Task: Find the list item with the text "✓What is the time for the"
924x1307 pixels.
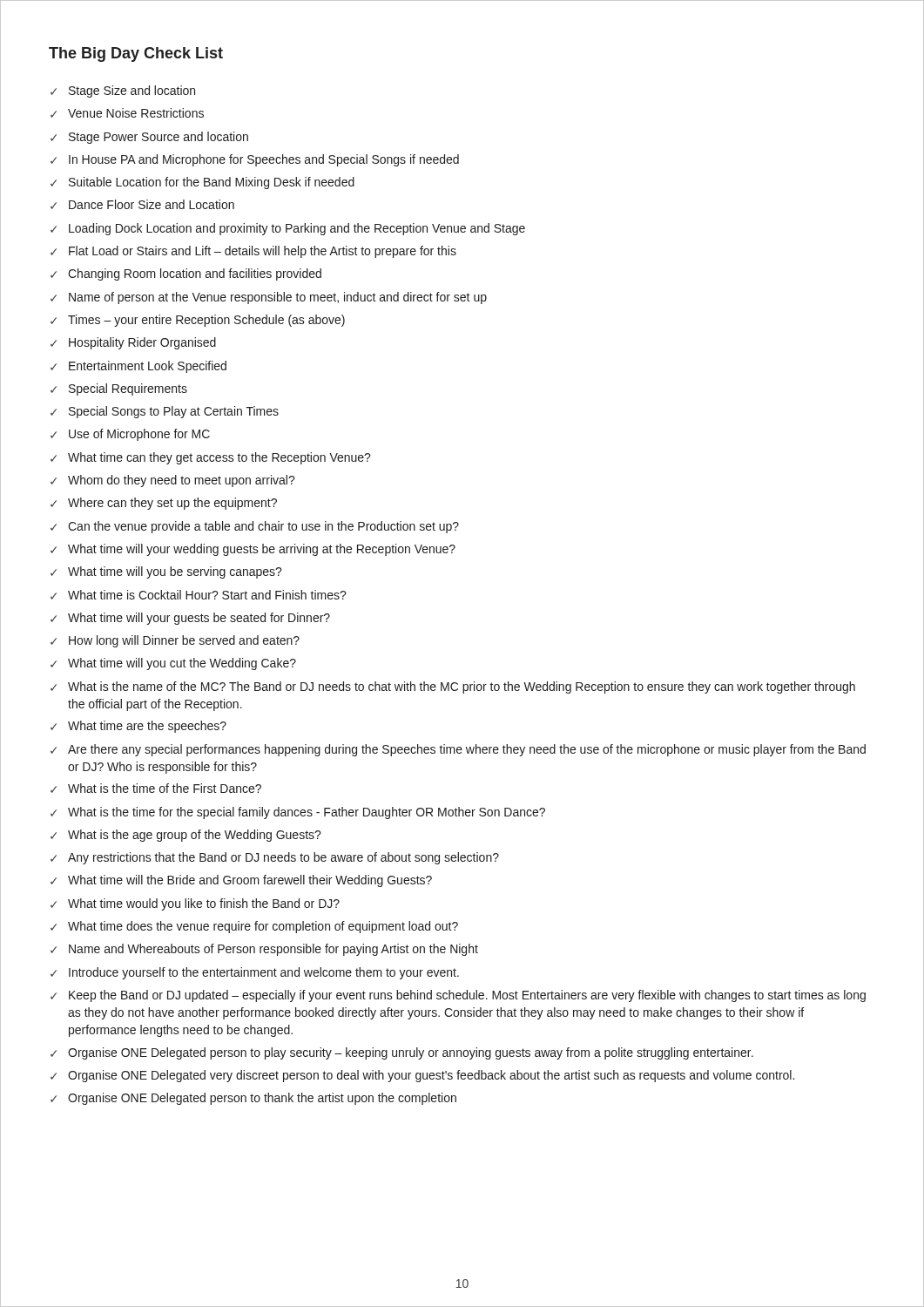Action: pos(462,812)
